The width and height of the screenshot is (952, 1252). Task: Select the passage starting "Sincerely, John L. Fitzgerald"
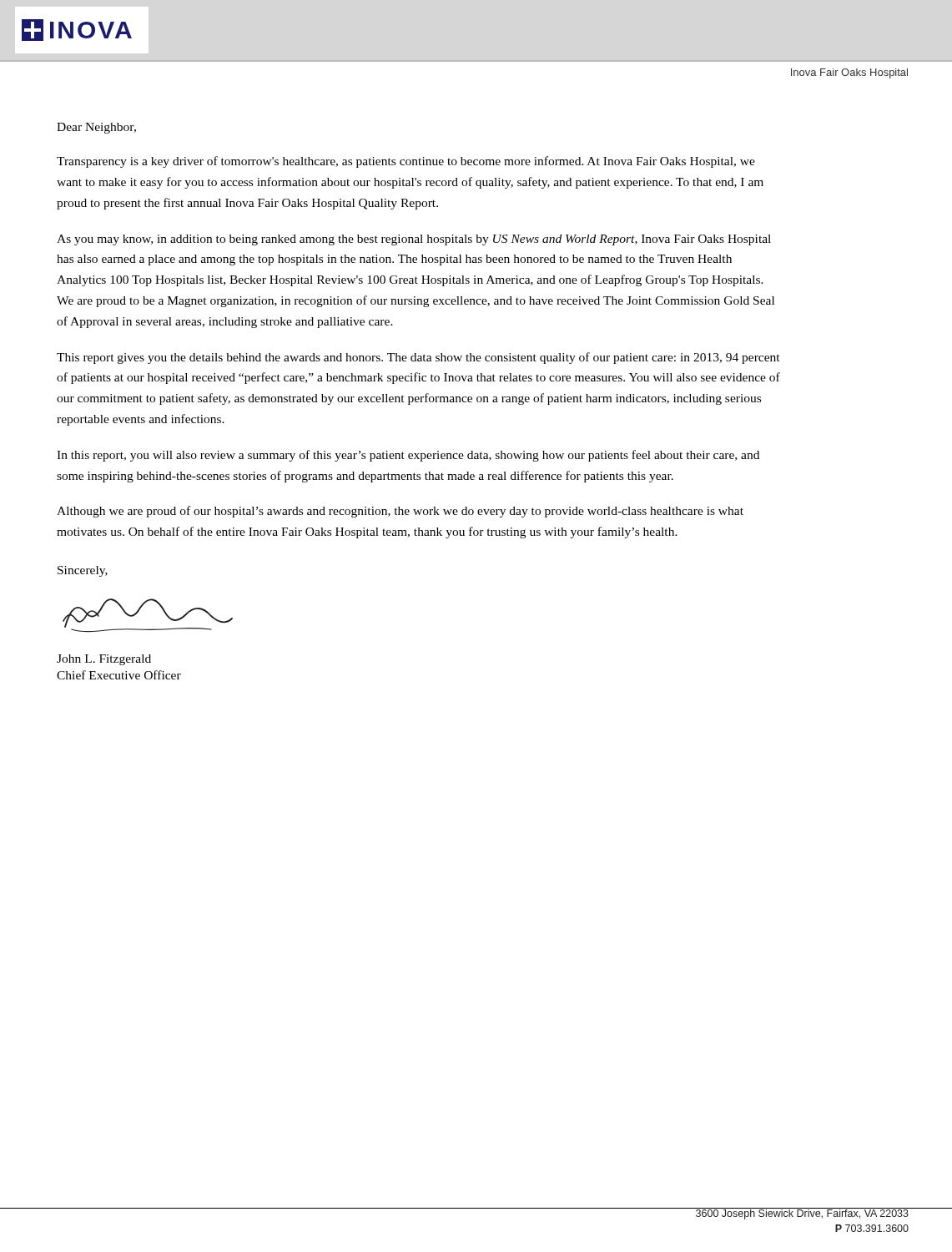(x=83, y=571)
